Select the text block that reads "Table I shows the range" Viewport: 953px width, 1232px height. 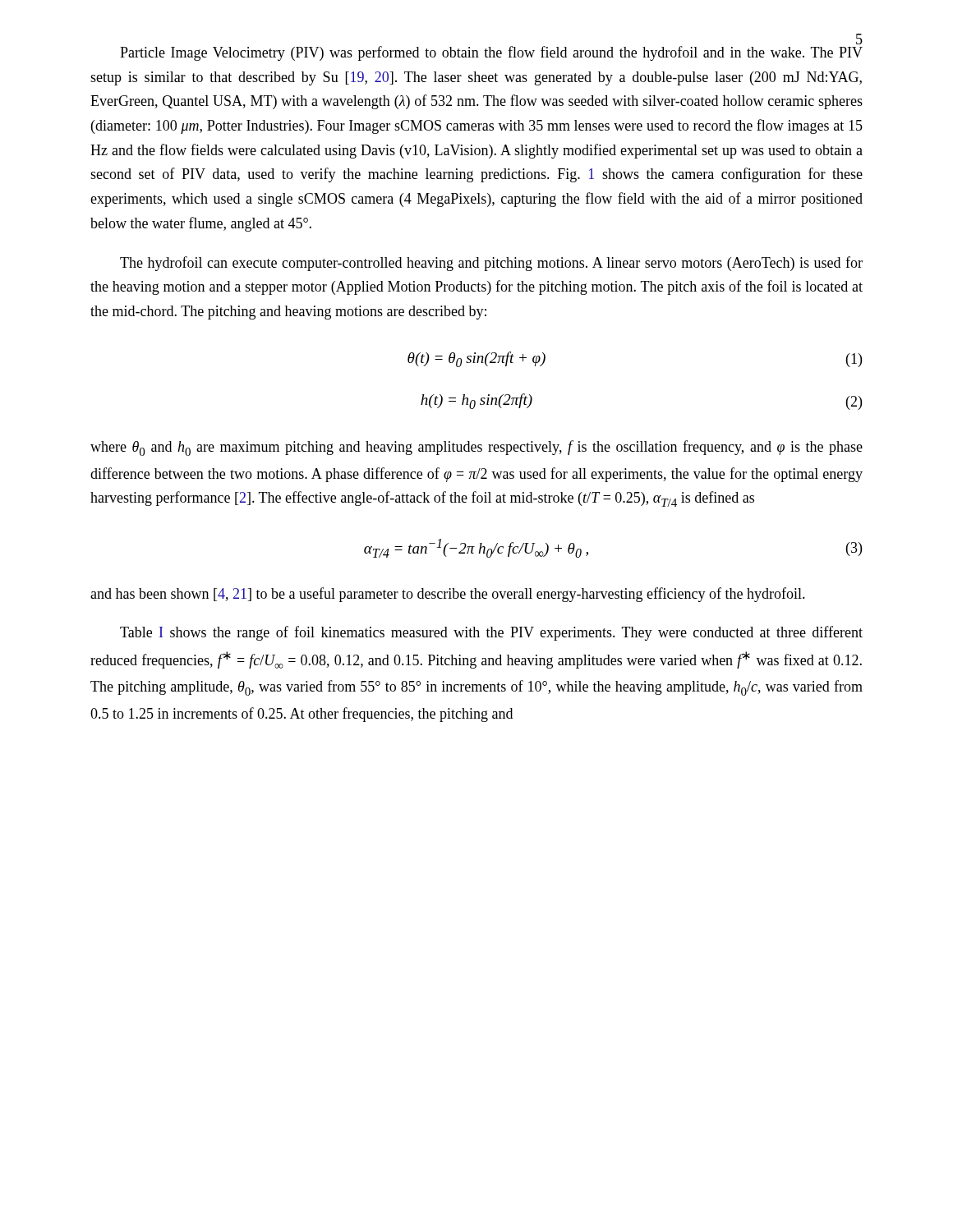click(476, 674)
